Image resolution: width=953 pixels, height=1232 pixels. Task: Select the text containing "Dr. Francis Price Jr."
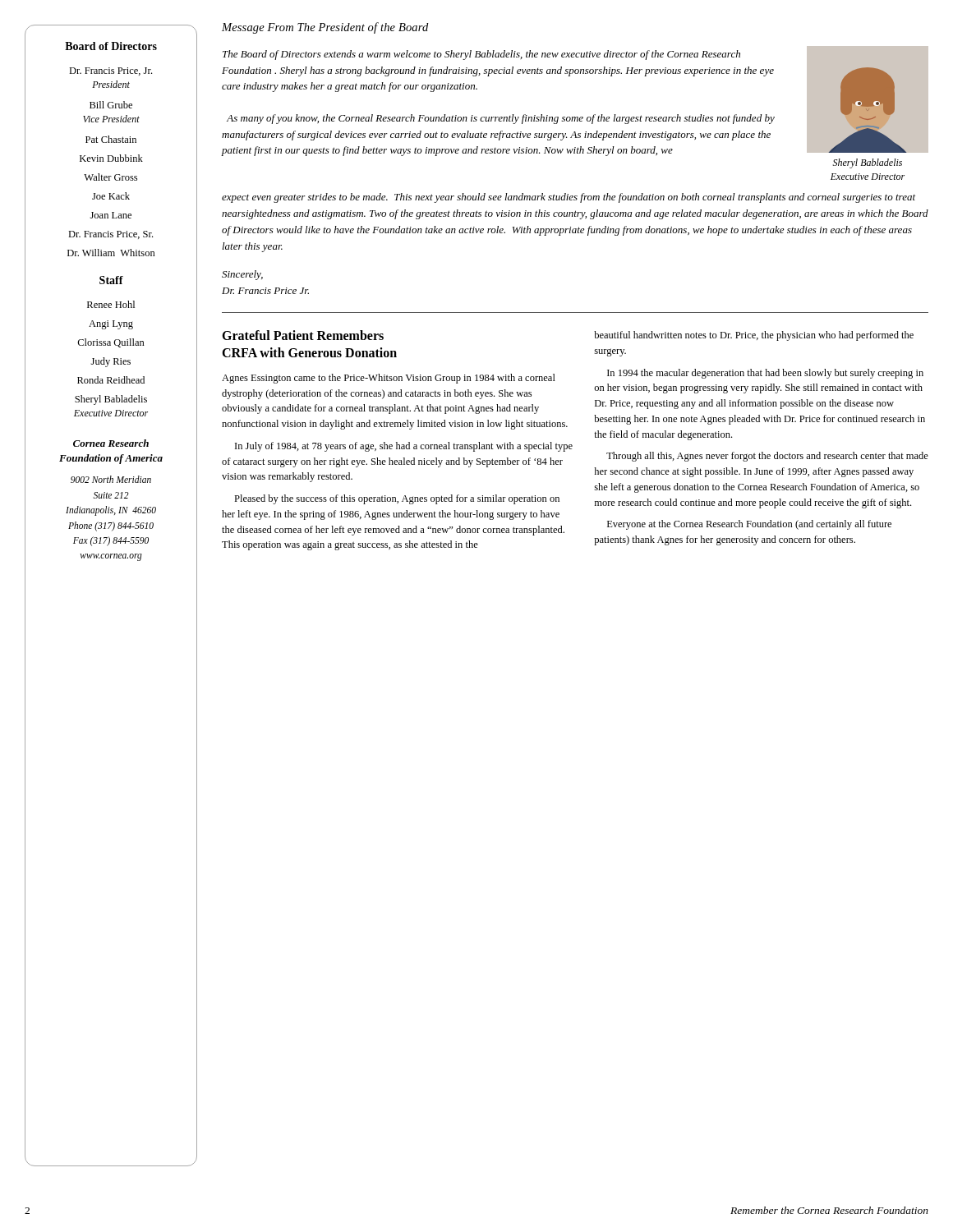point(266,291)
